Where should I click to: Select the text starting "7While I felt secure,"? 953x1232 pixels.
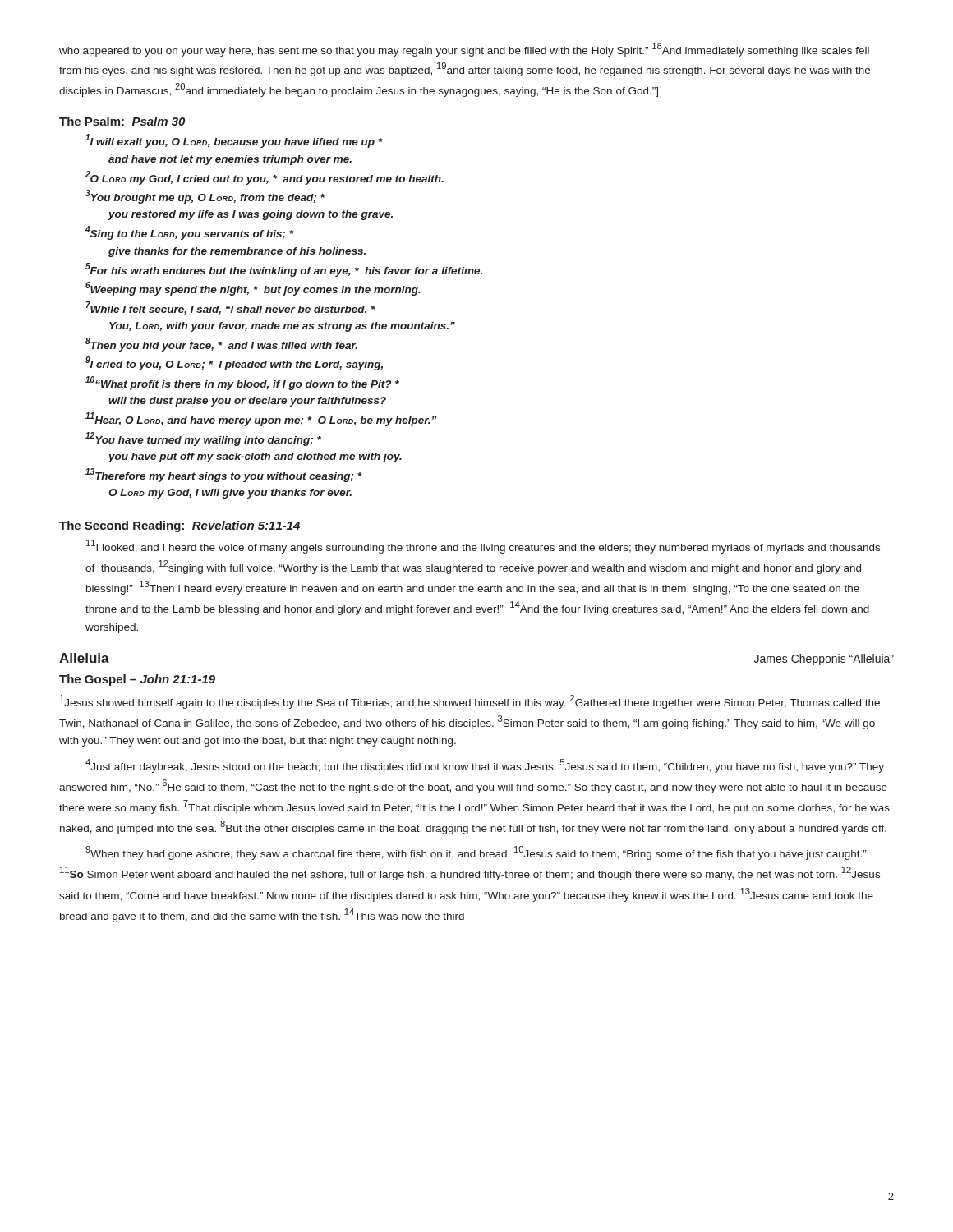tap(231, 308)
